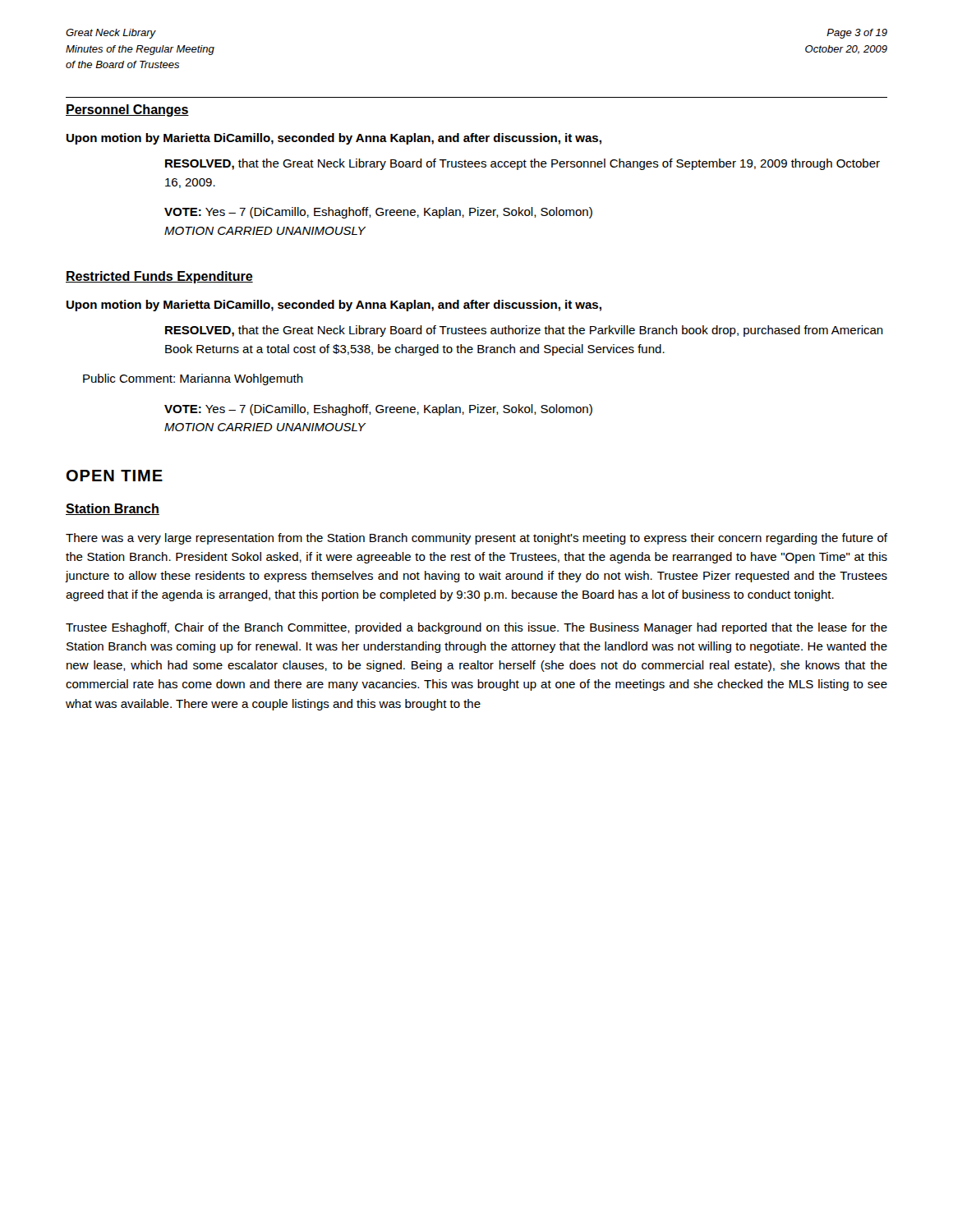
Task: Click on the text block that reads "Trustee Eshaghoff, Chair of the"
Action: pyautogui.click(x=476, y=665)
